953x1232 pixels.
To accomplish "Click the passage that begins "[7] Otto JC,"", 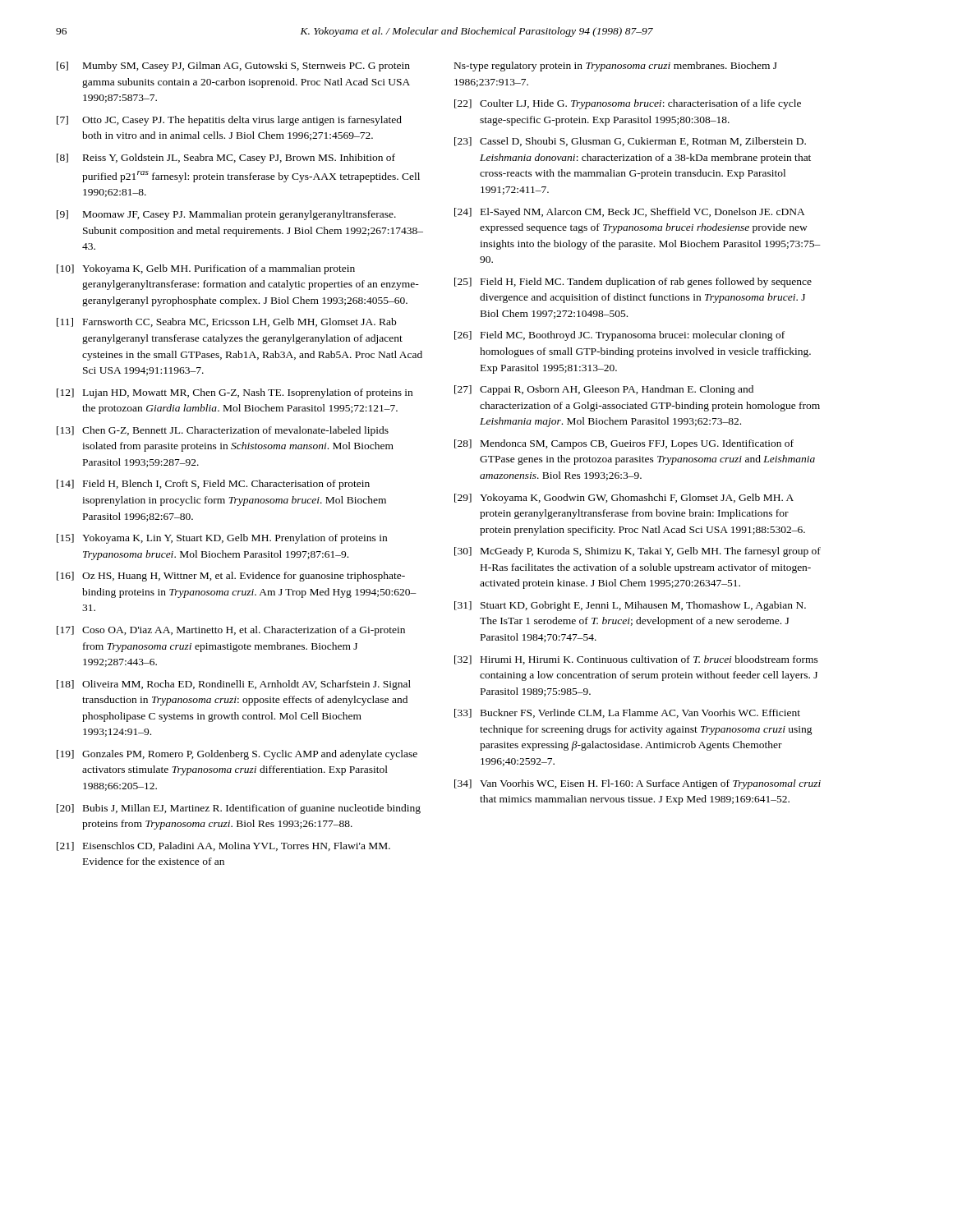I will [240, 128].
